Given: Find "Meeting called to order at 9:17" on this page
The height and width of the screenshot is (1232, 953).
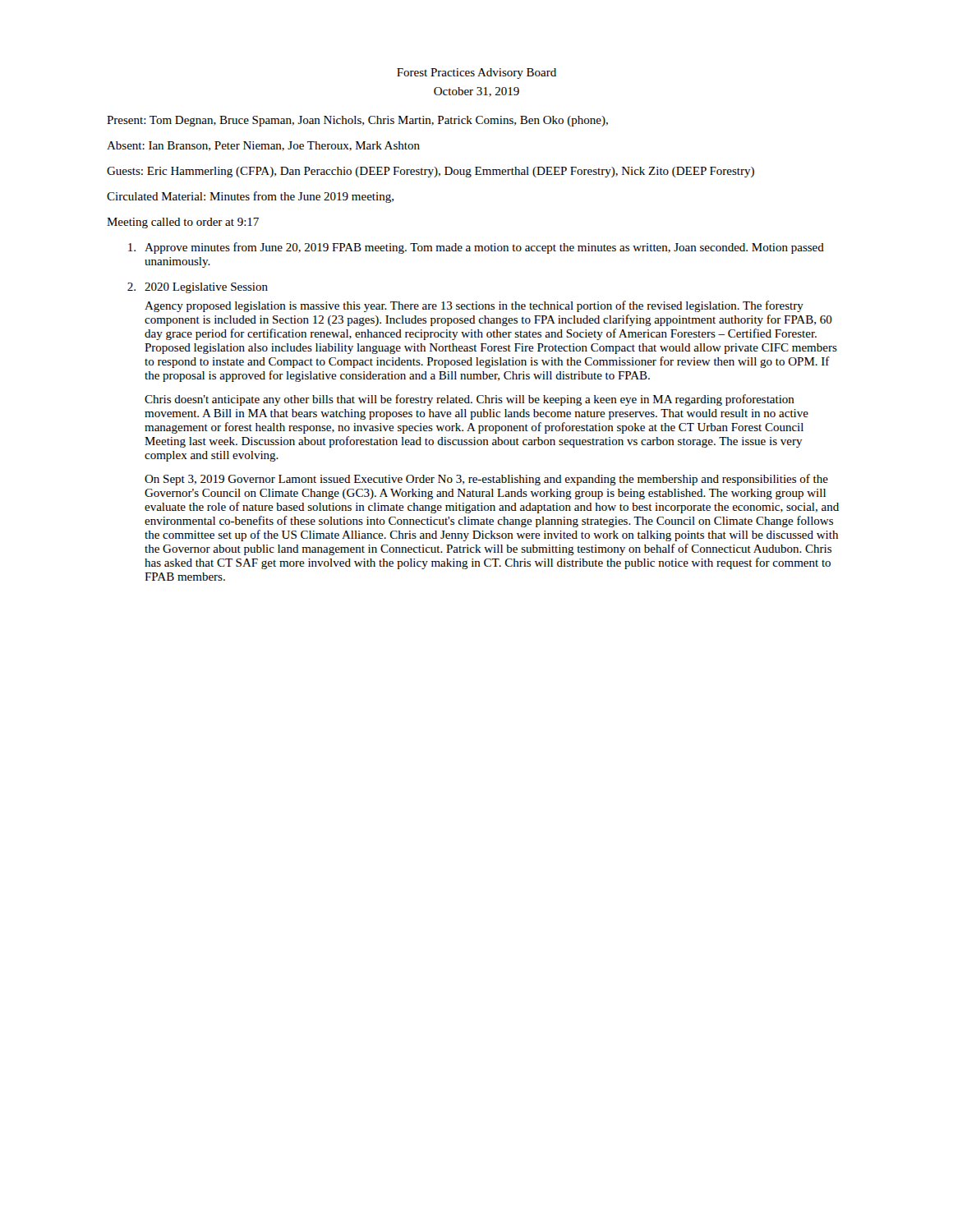Looking at the screenshot, I should click(x=183, y=222).
